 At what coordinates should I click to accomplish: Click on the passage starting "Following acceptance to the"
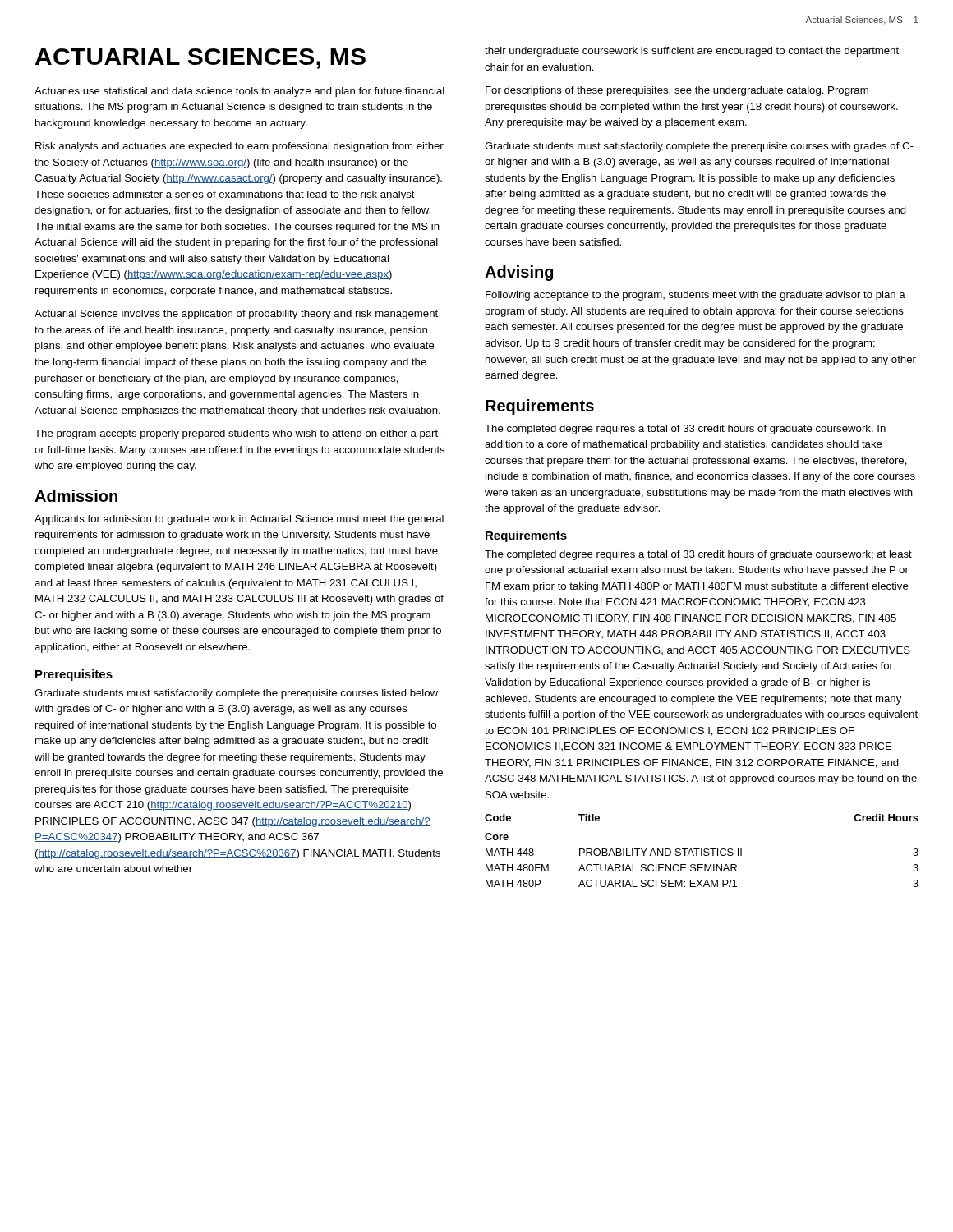(x=702, y=335)
